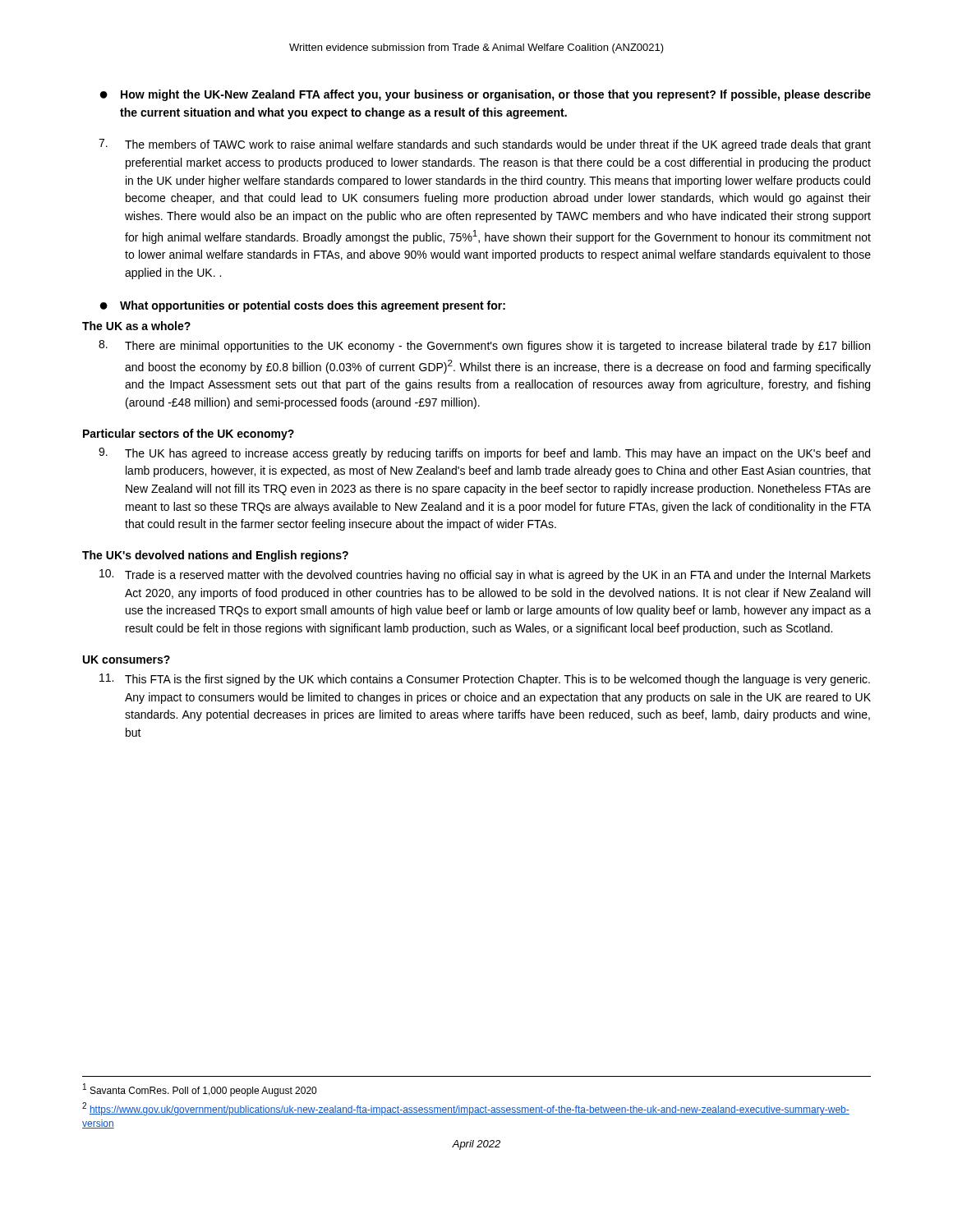Navigate to the element starting "UK consumers?"

(126, 659)
